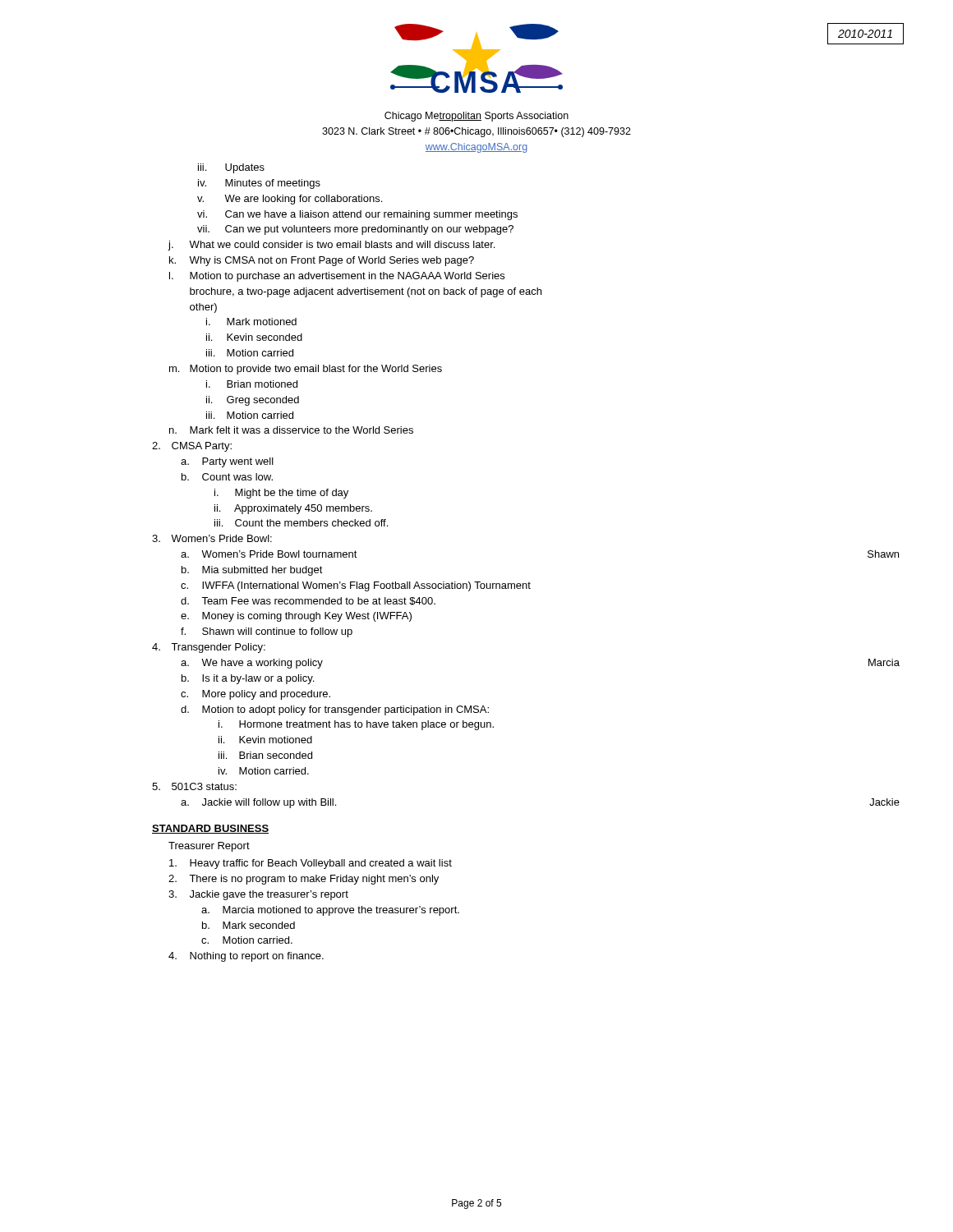
Task: Find the block on this page that starts "b. Is it a by-law"
Action: click(x=248, y=679)
